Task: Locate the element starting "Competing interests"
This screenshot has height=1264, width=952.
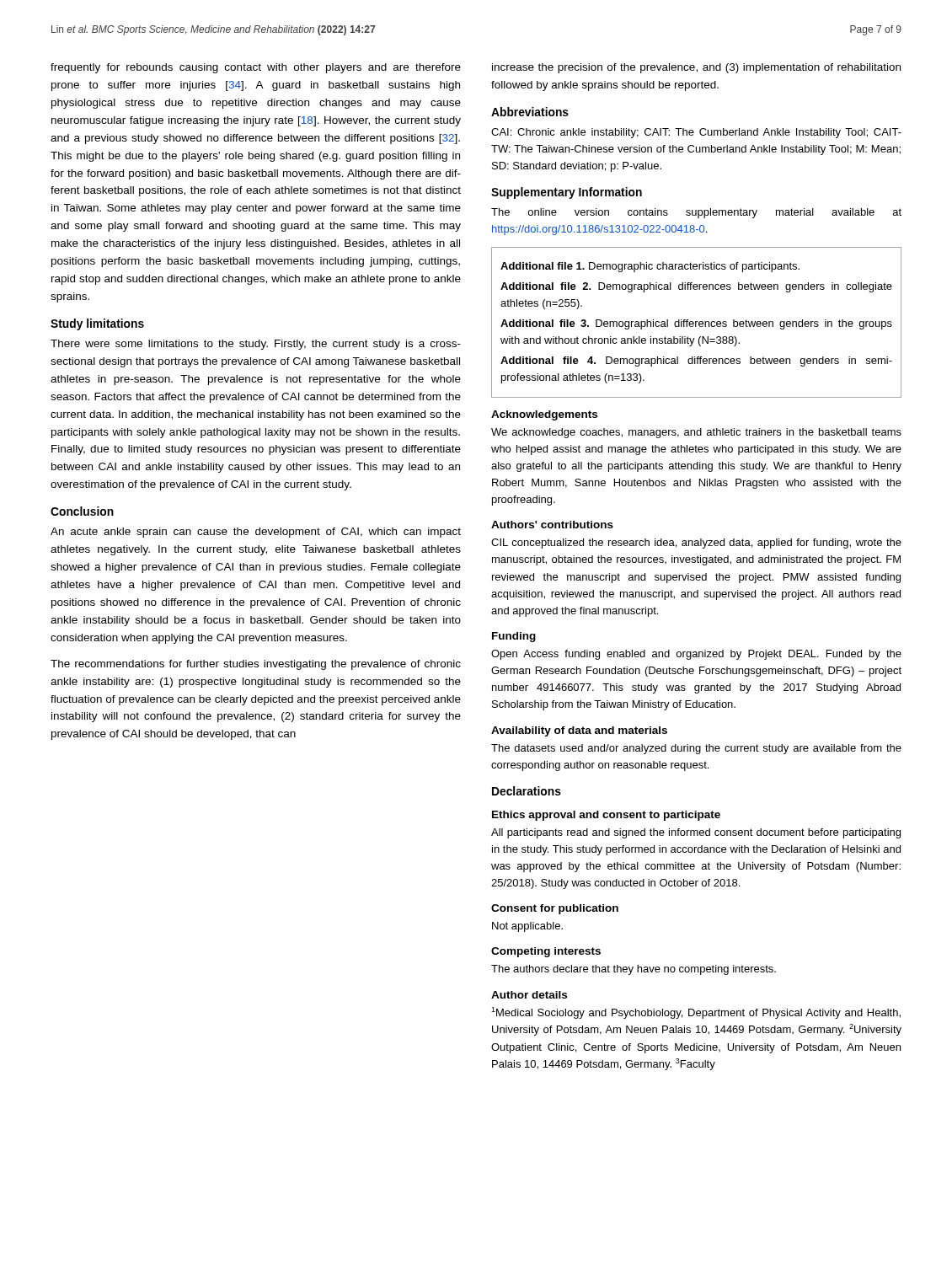Action: pyautogui.click(x=546, y=951)
